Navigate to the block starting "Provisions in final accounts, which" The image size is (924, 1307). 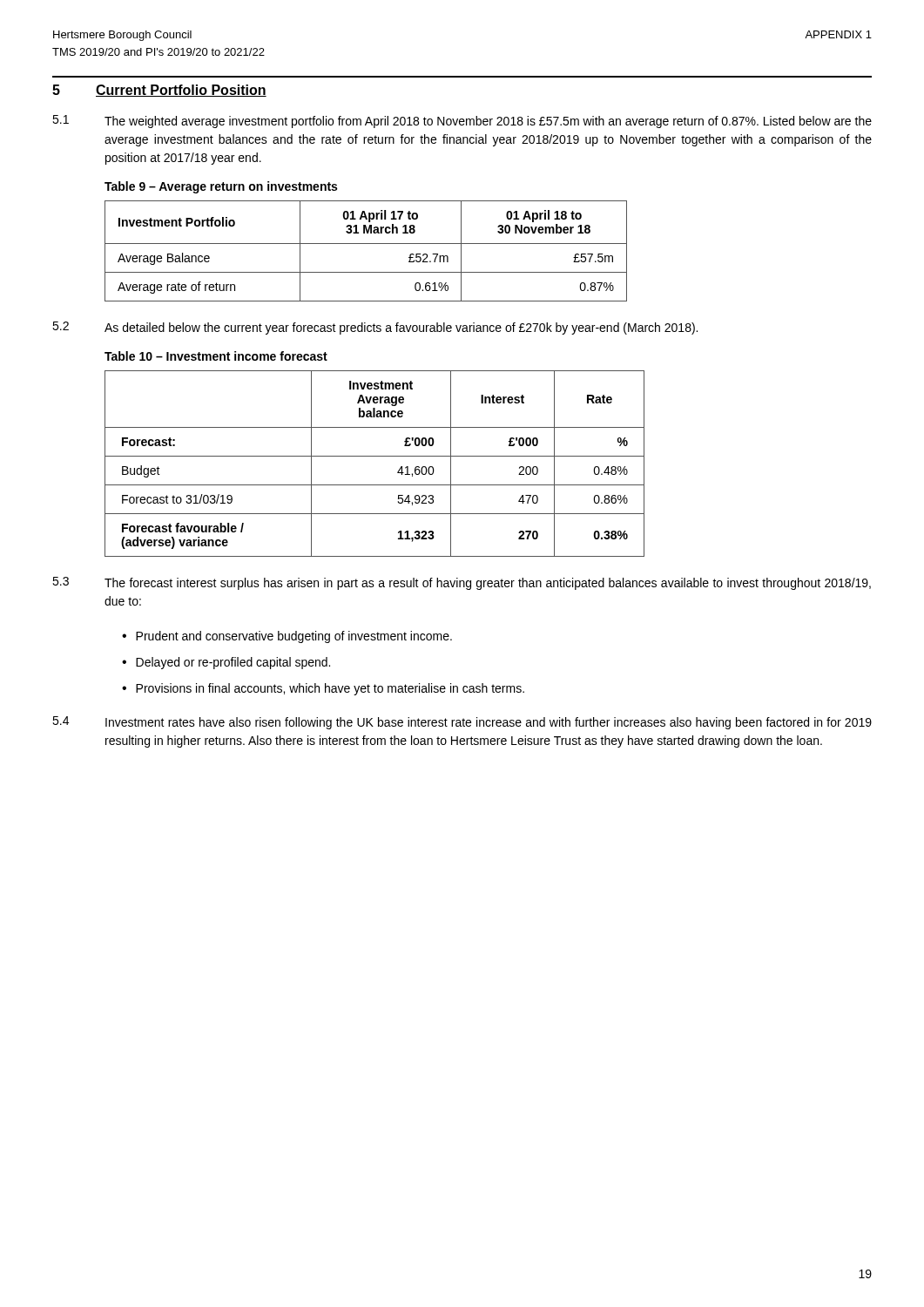[x=330, y=688]
